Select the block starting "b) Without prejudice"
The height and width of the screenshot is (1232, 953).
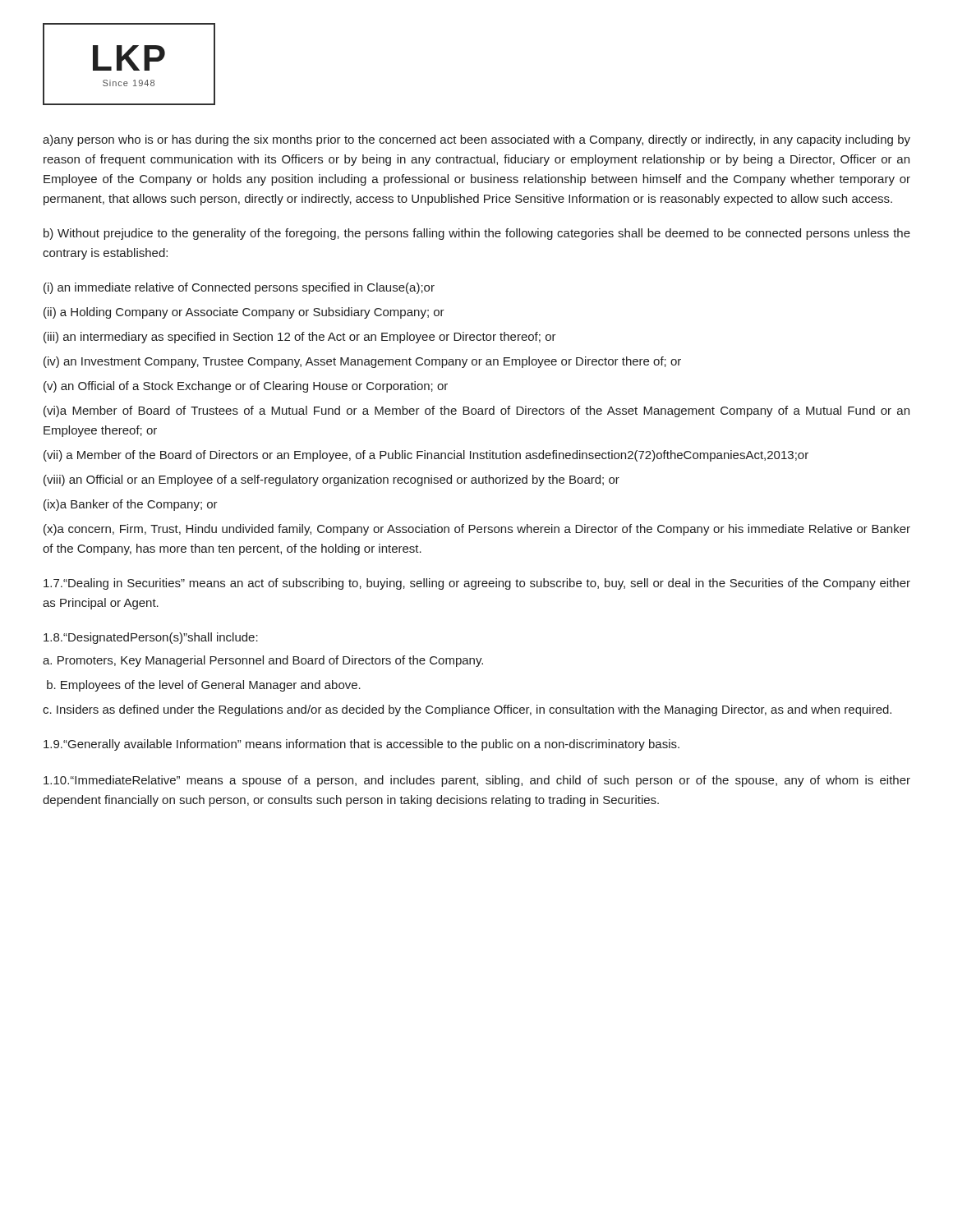[476, 243]
